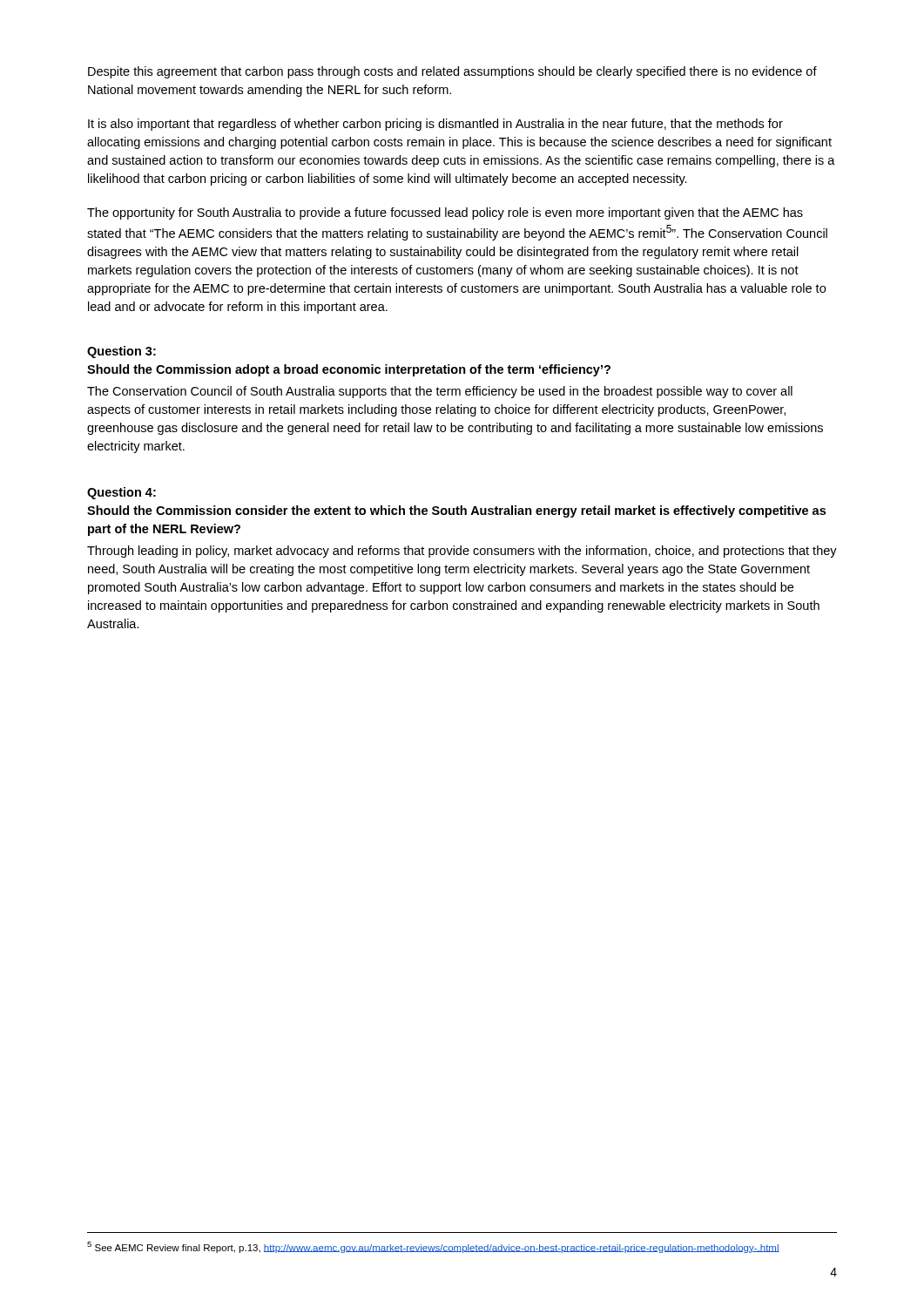Click on the text block that reads "It is also"
924x1307 pixels.
click(461, 151)
